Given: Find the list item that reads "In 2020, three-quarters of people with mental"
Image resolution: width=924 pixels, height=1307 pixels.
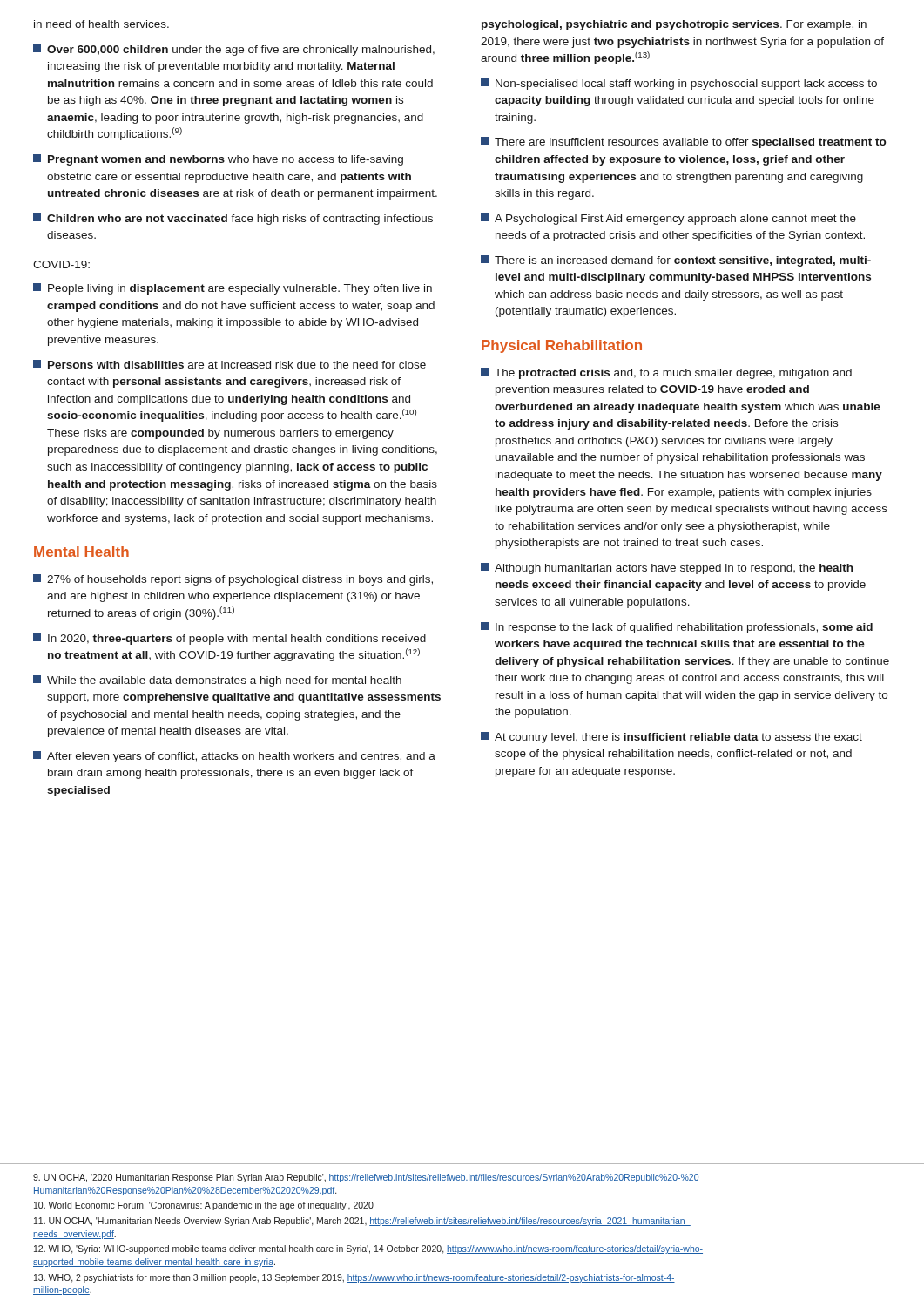Looking at the screenshot, I should coord(238,647).
